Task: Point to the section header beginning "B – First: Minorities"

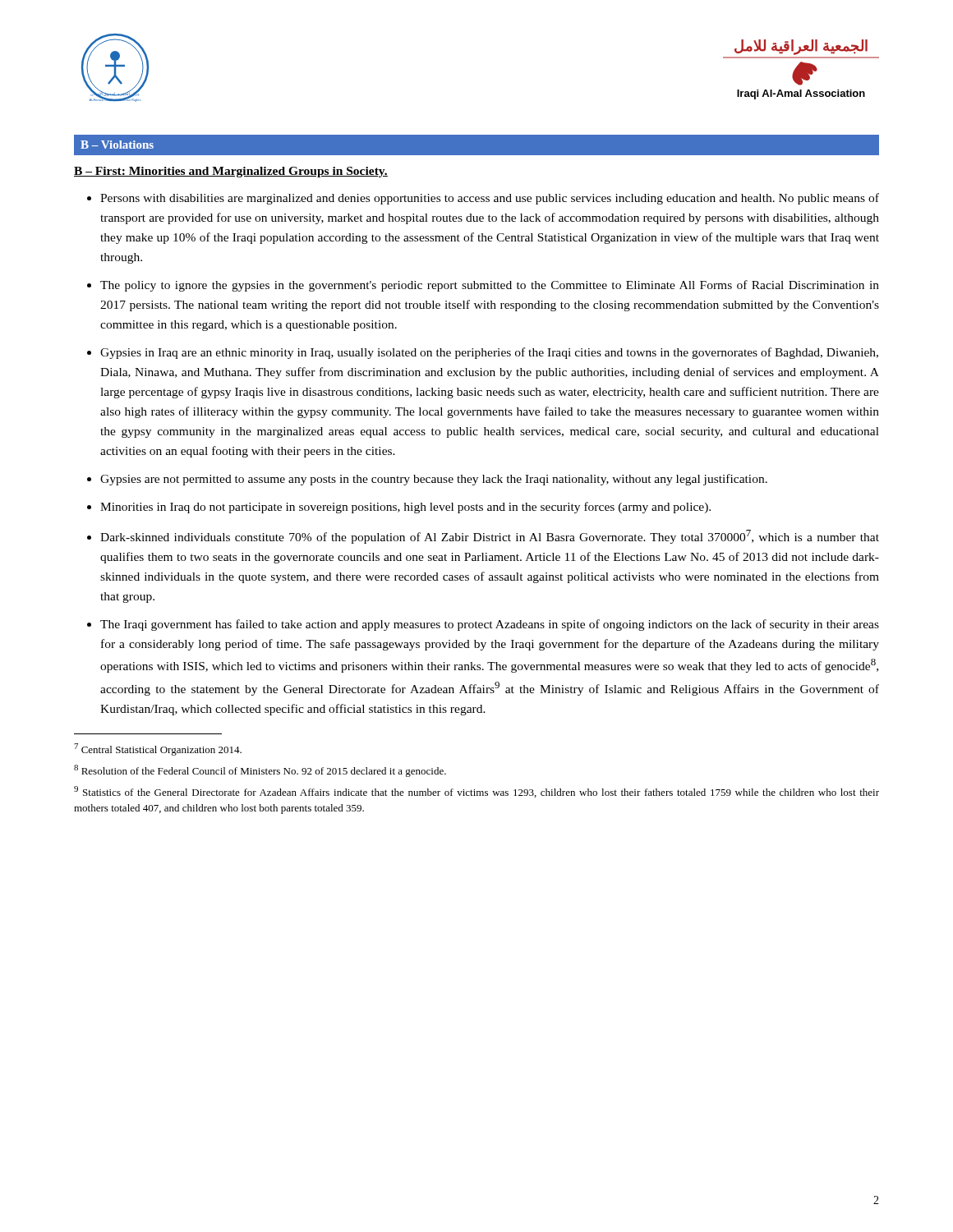Action: click(x=231, y=170)
